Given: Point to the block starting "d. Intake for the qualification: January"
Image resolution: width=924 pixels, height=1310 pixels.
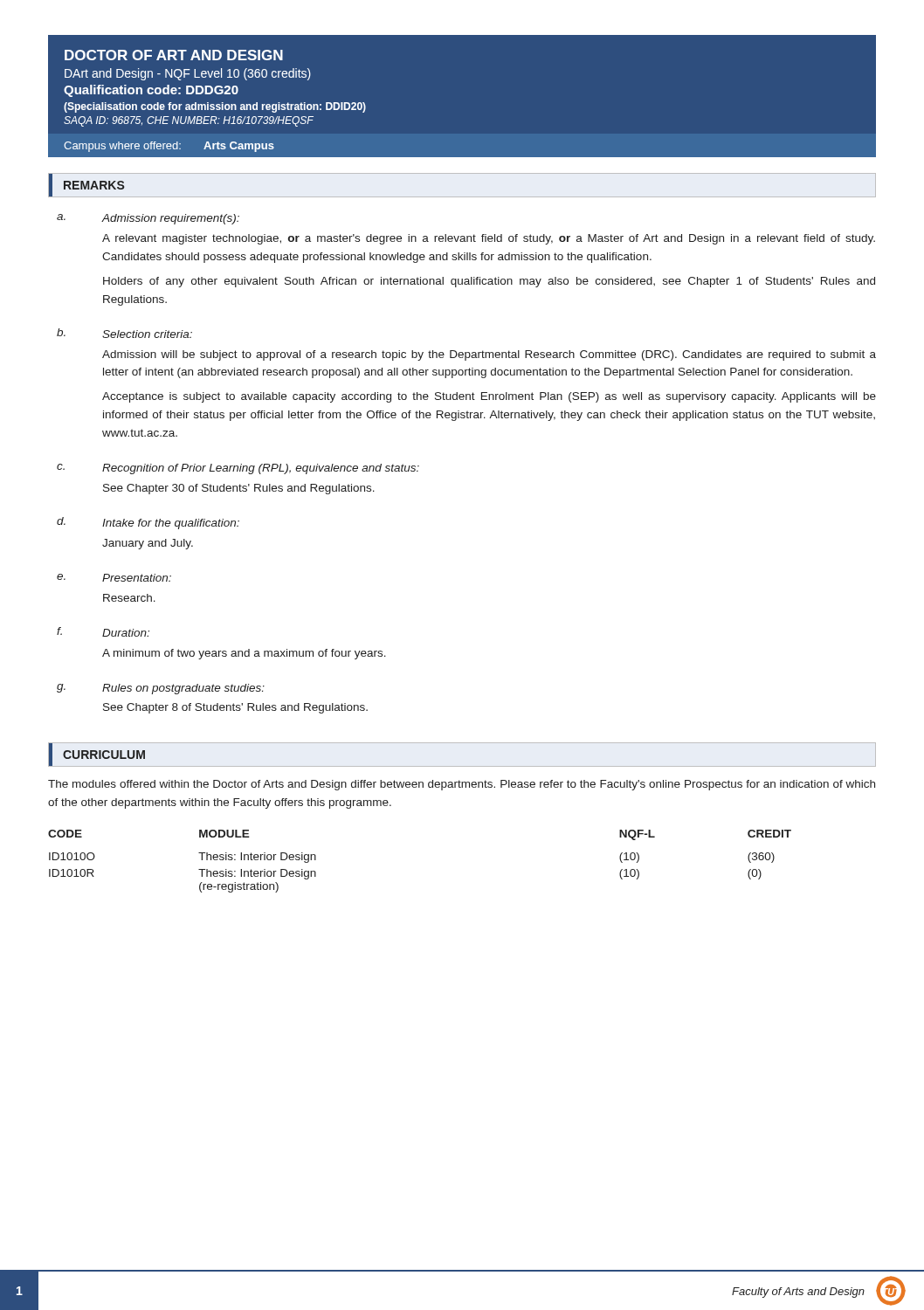Looking at the screenshot, I should [148, 523].
